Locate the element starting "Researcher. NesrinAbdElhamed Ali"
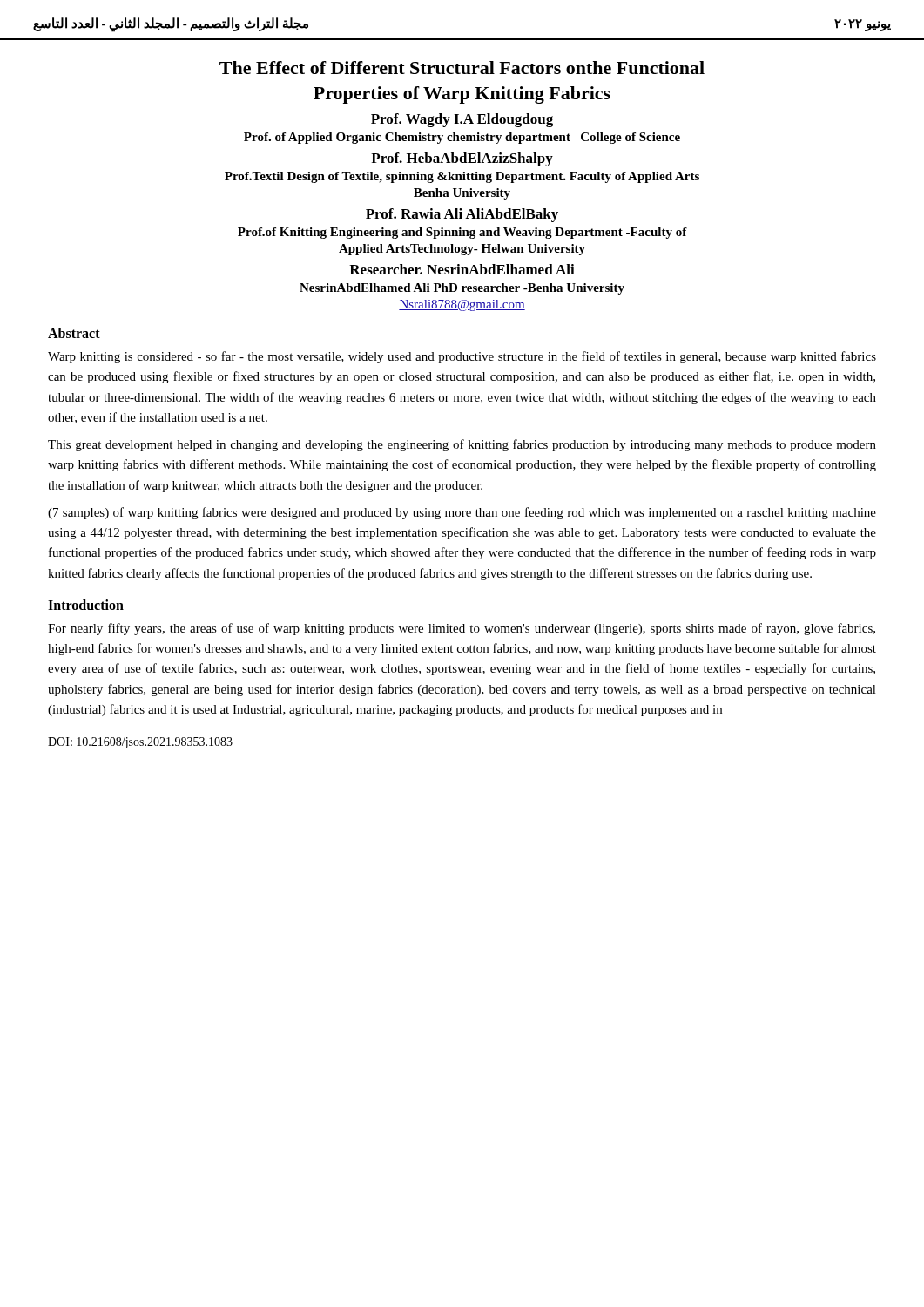 pos(462,270)
